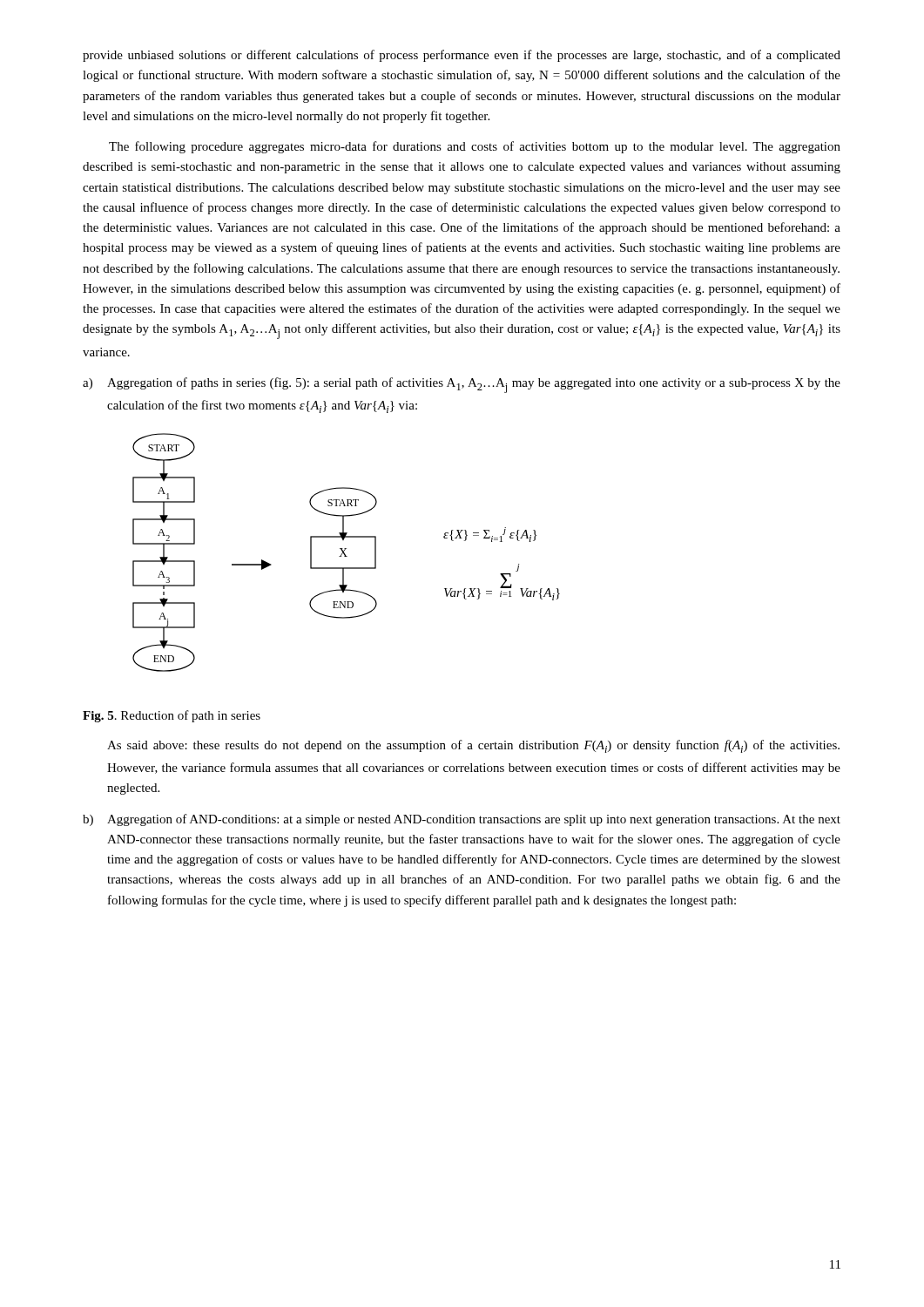Find the text block that reads "The following procedure aggregates micro-data for durations"
The height and width of the screenshot is (1307, 924).
pyautogui.click(x=462, y=250)
